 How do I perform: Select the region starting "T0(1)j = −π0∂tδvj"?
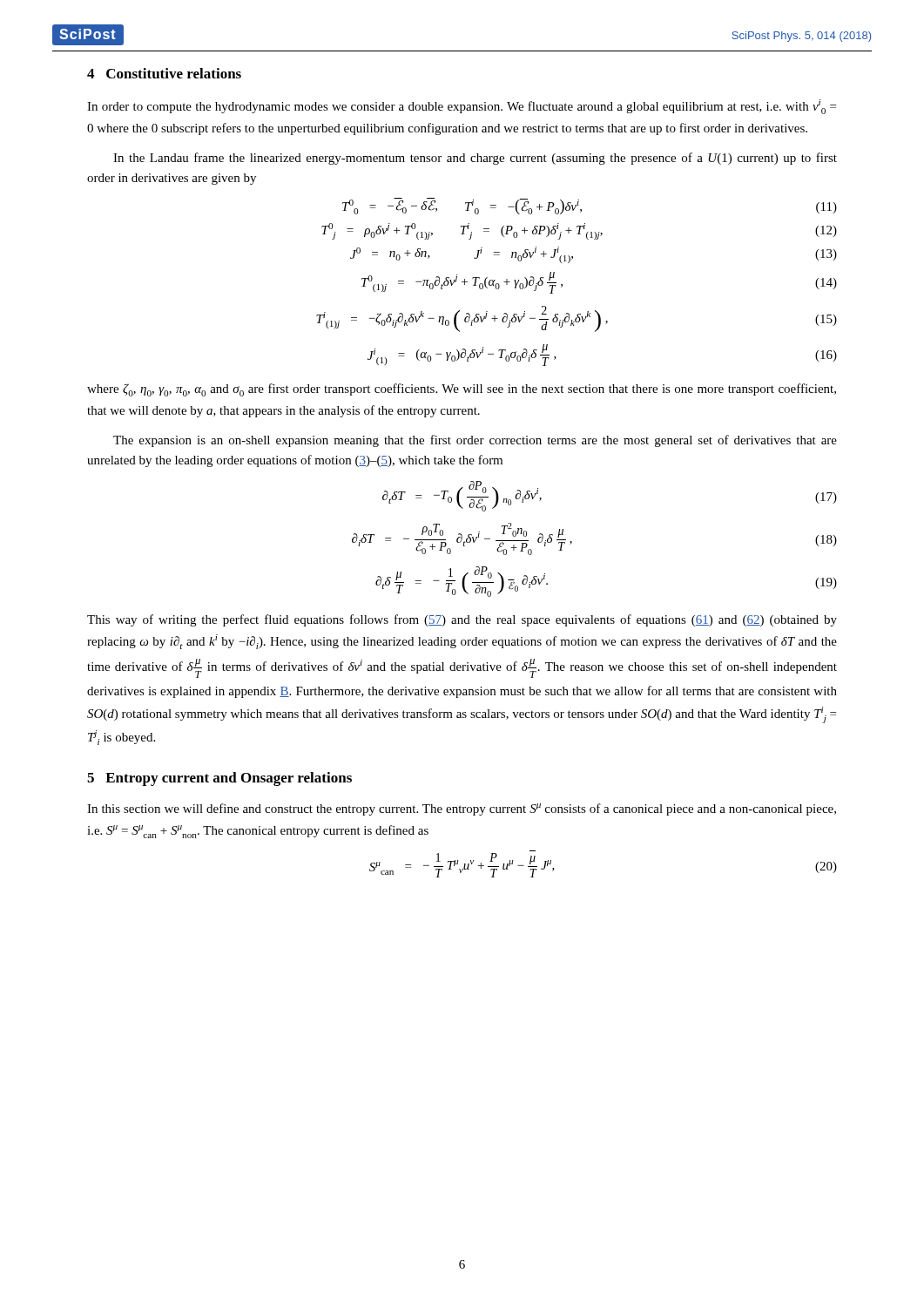point(462,283)
